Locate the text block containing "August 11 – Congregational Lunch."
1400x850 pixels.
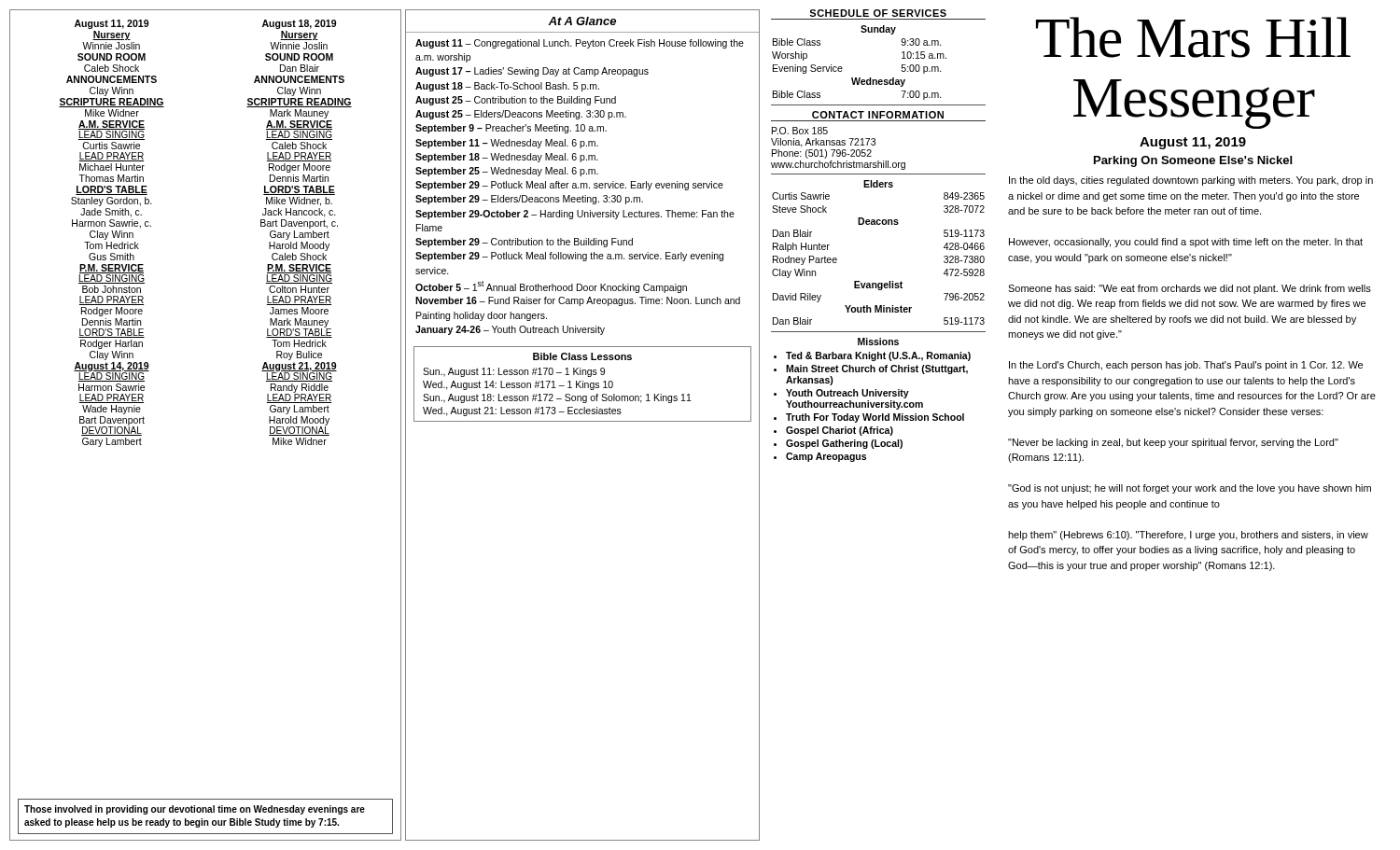[580, 186]
